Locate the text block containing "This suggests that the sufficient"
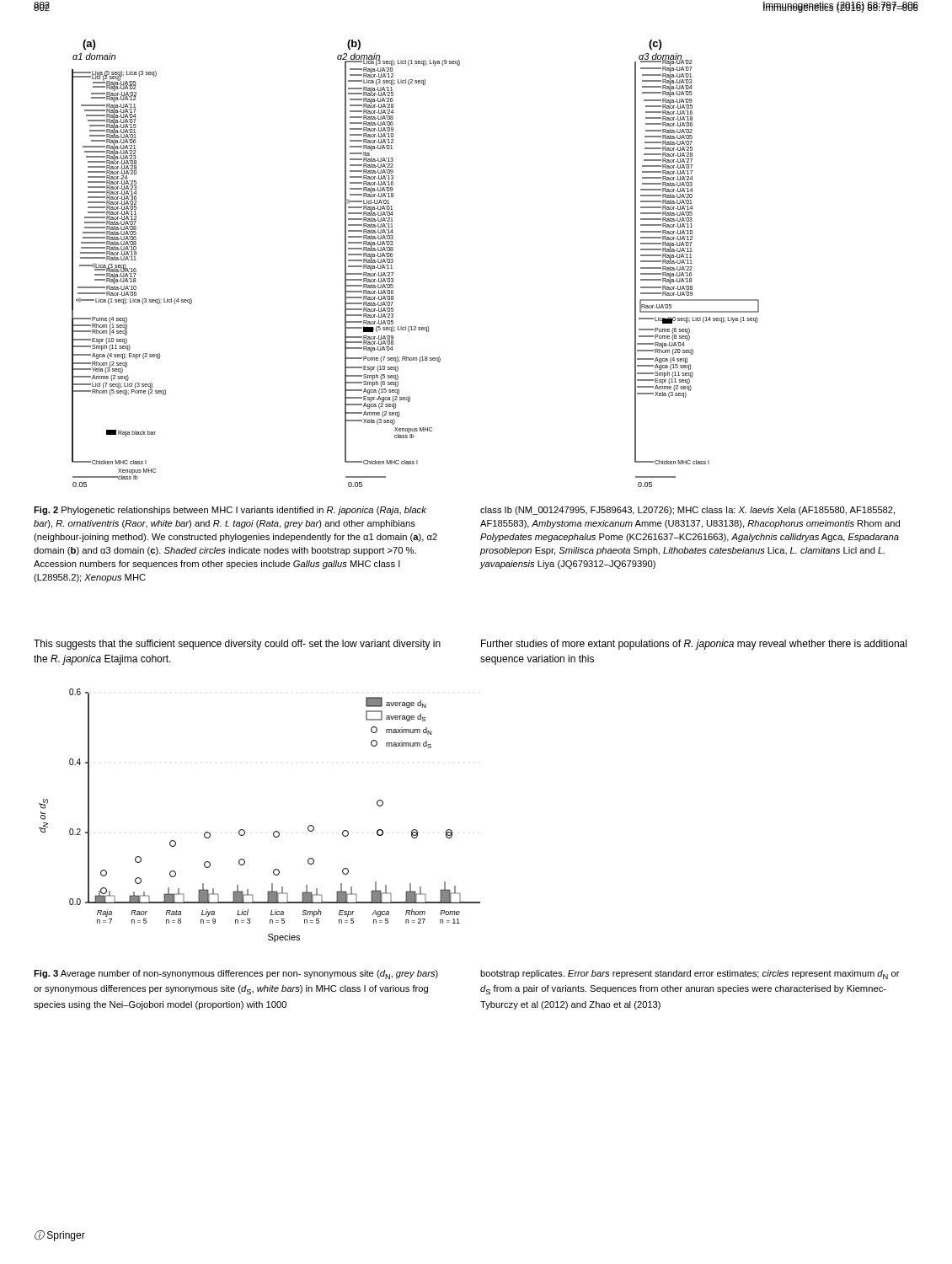 point(237,651)
